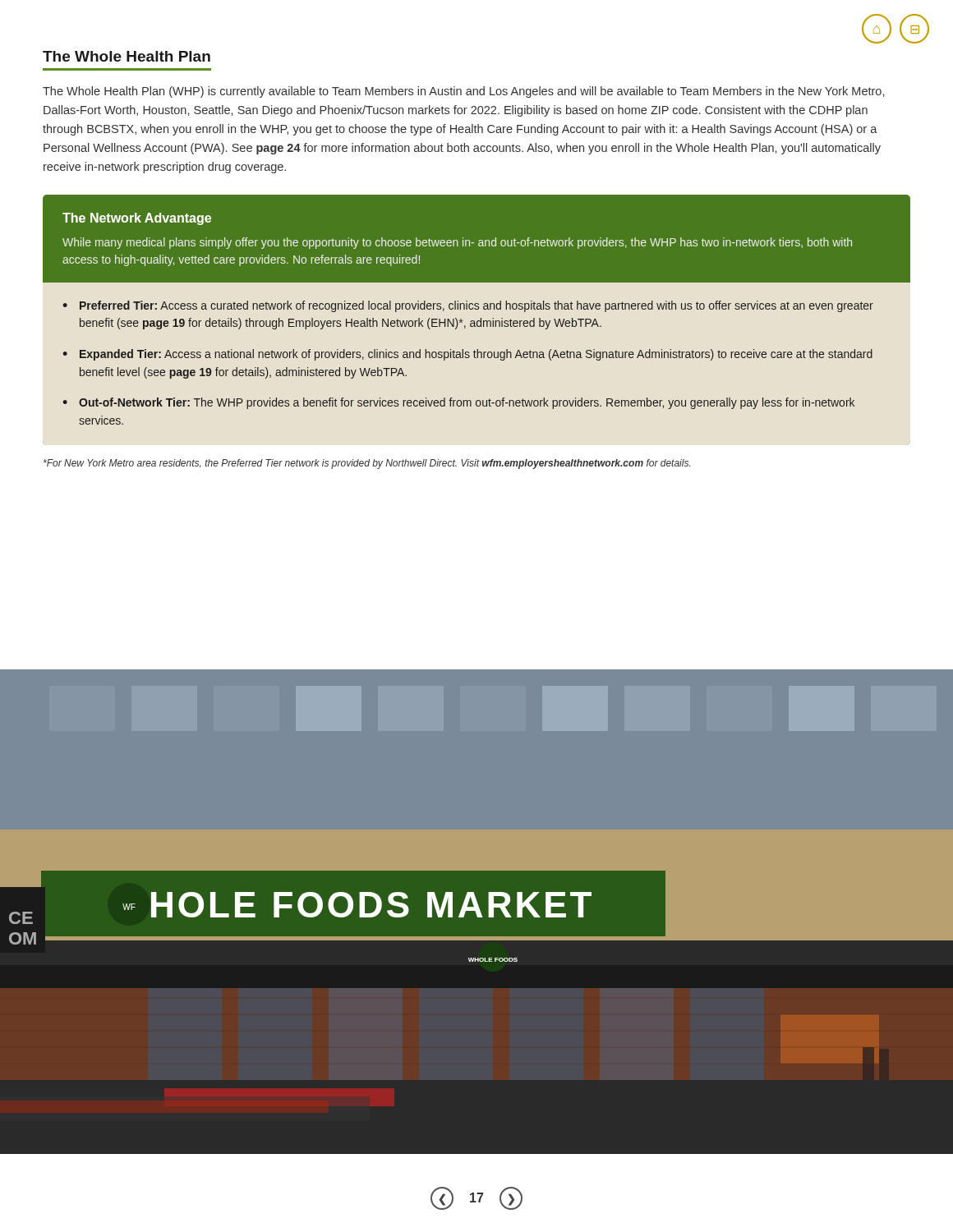953x1232 pixels.
Task: Click the passage that begins "The Whole Health Plan (WHP) is"
Action: pyautogui.click(x=464, y=129)
